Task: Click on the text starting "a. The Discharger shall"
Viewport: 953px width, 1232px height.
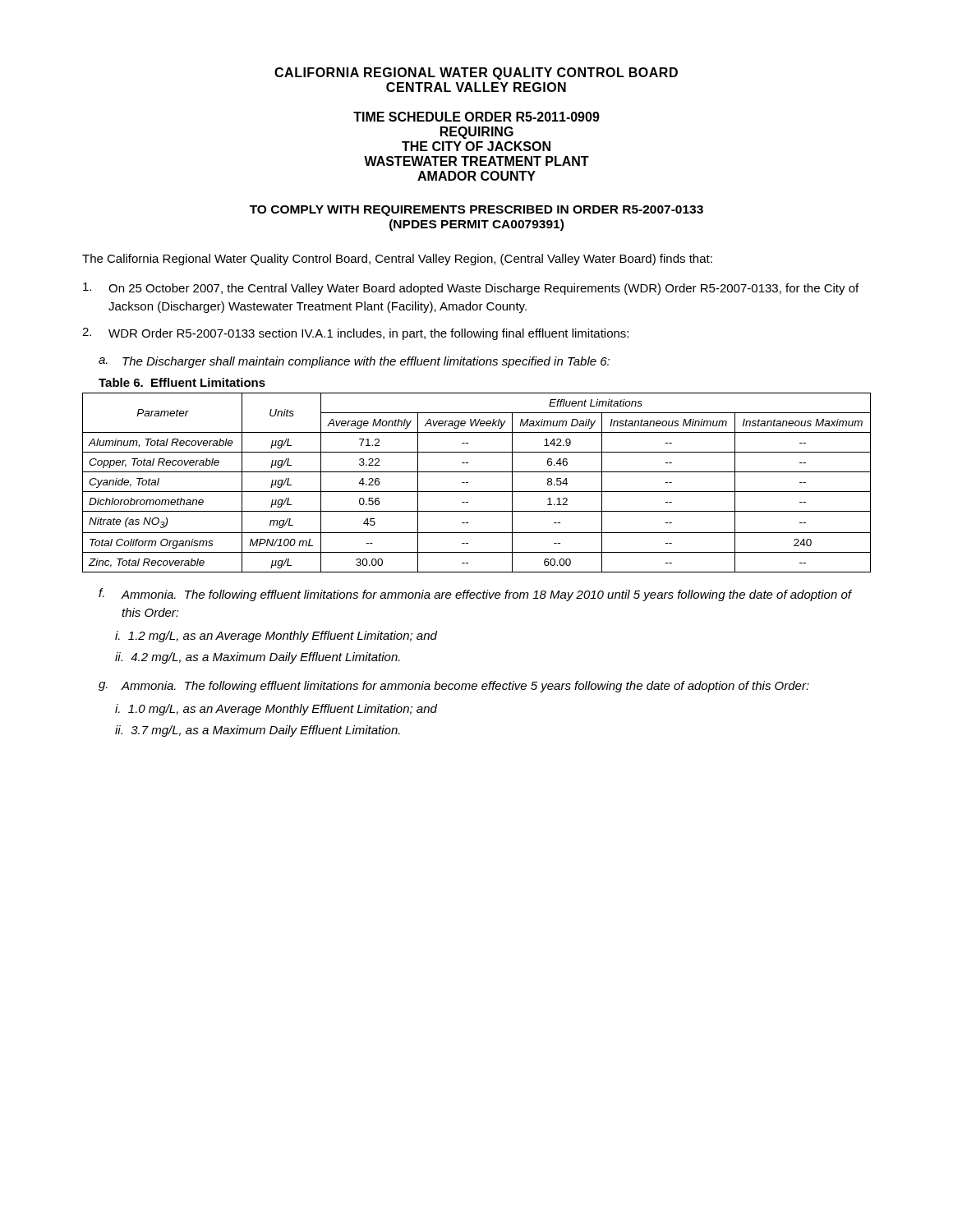Action: (485, 361)
